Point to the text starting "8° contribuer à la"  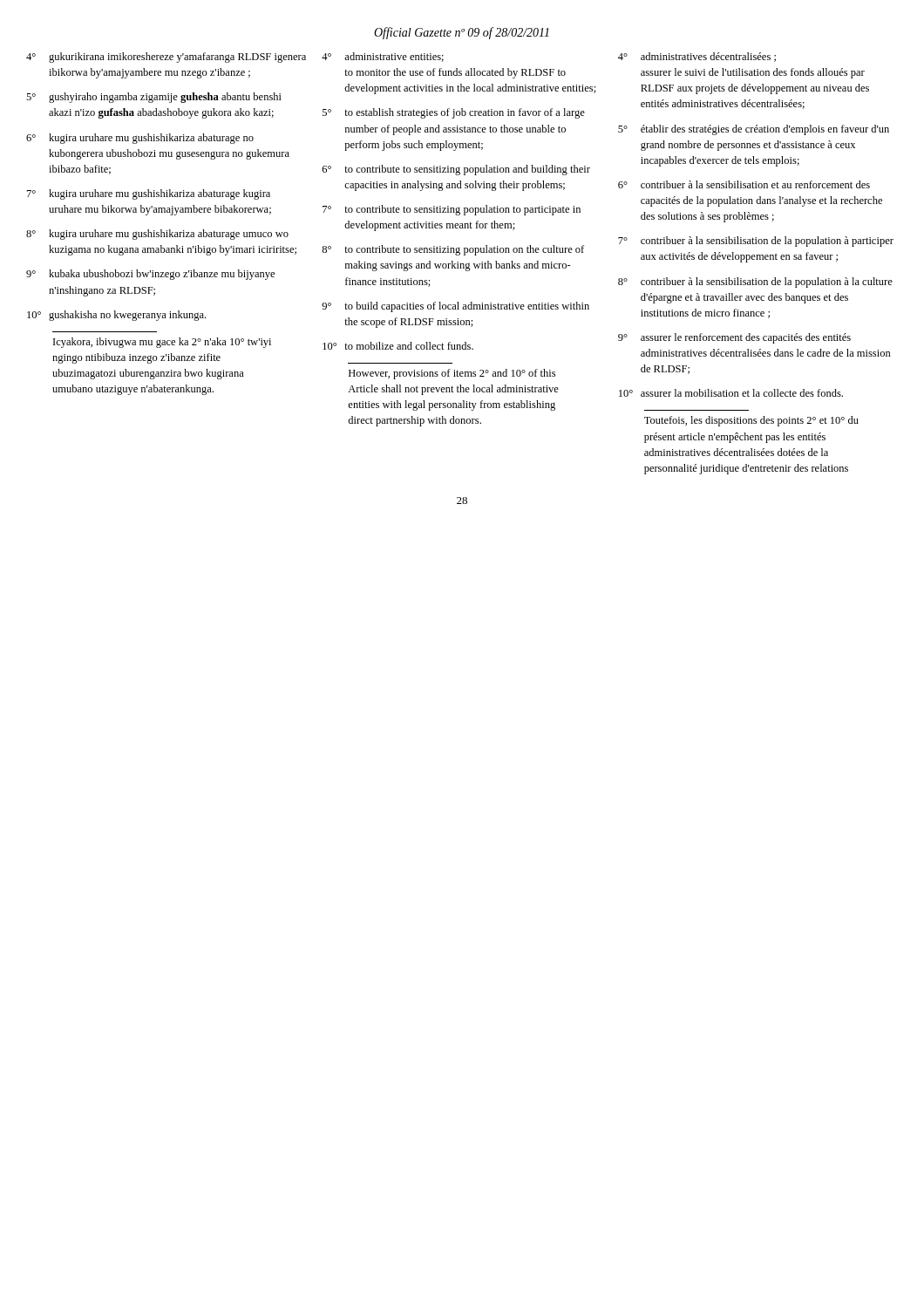point(758,297)
